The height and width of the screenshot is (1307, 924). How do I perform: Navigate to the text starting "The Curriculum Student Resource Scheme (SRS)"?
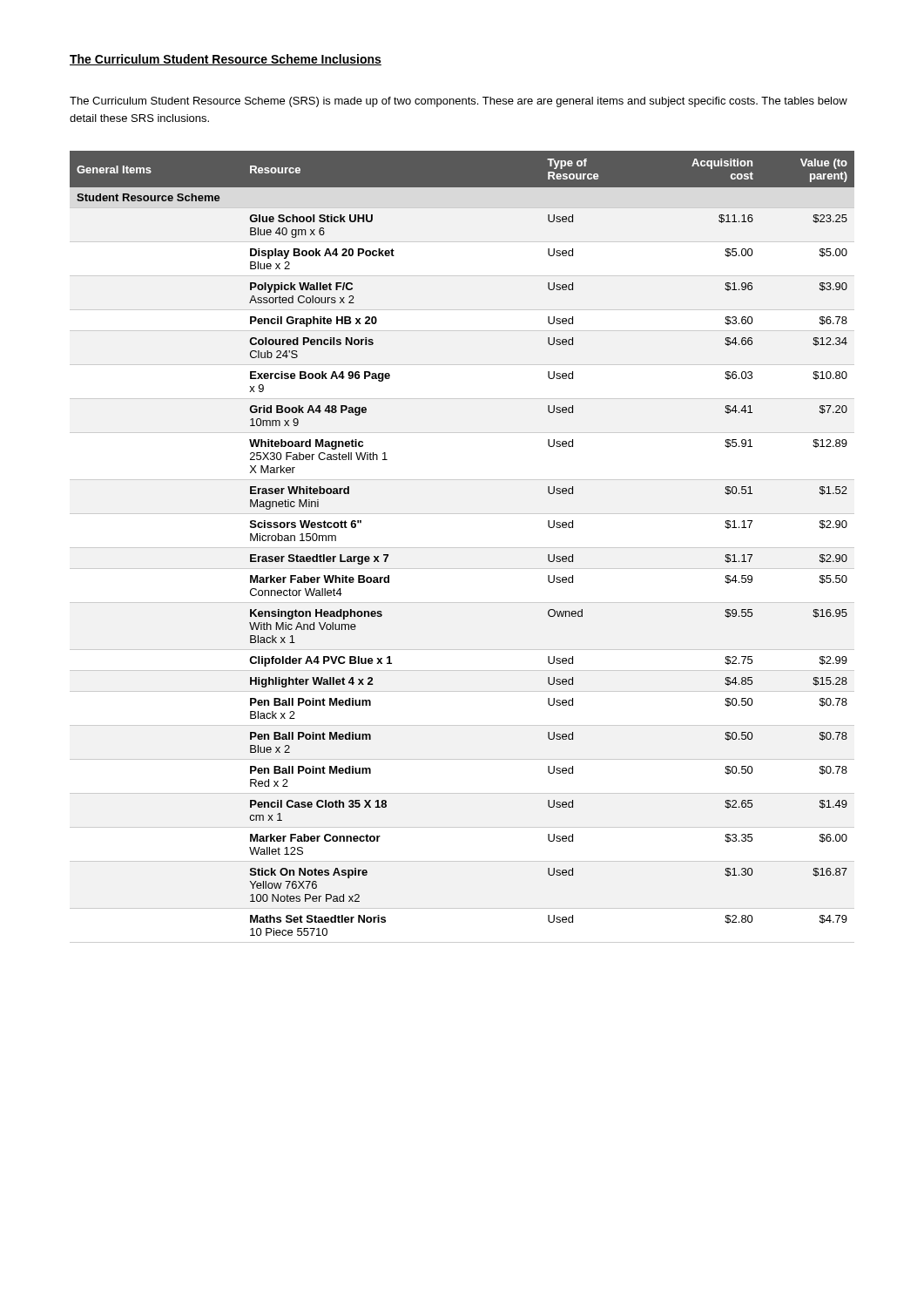458,109
